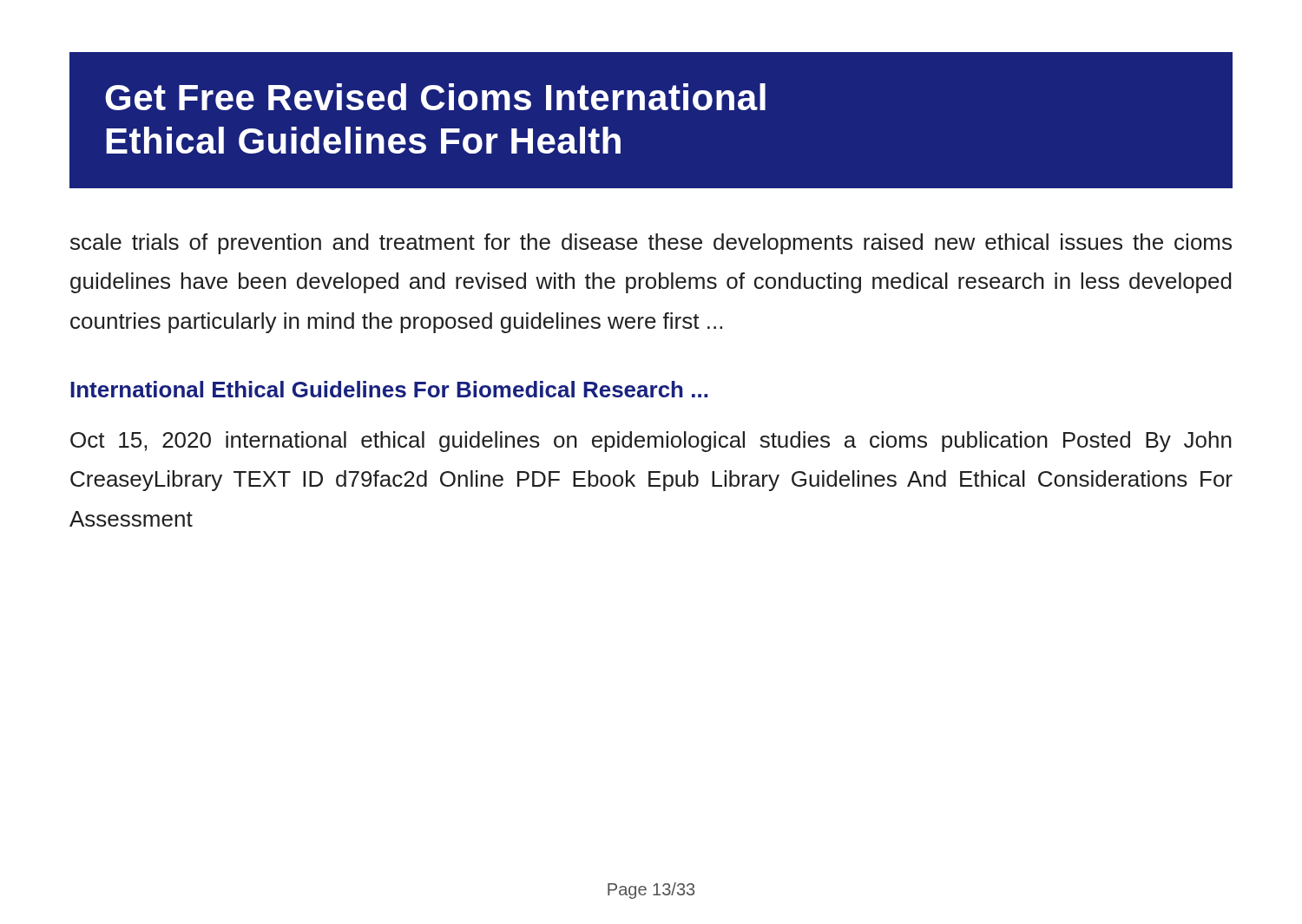Find the block on this page that starts "scale trials of"

pyautogui.click(x=651, y=281)
